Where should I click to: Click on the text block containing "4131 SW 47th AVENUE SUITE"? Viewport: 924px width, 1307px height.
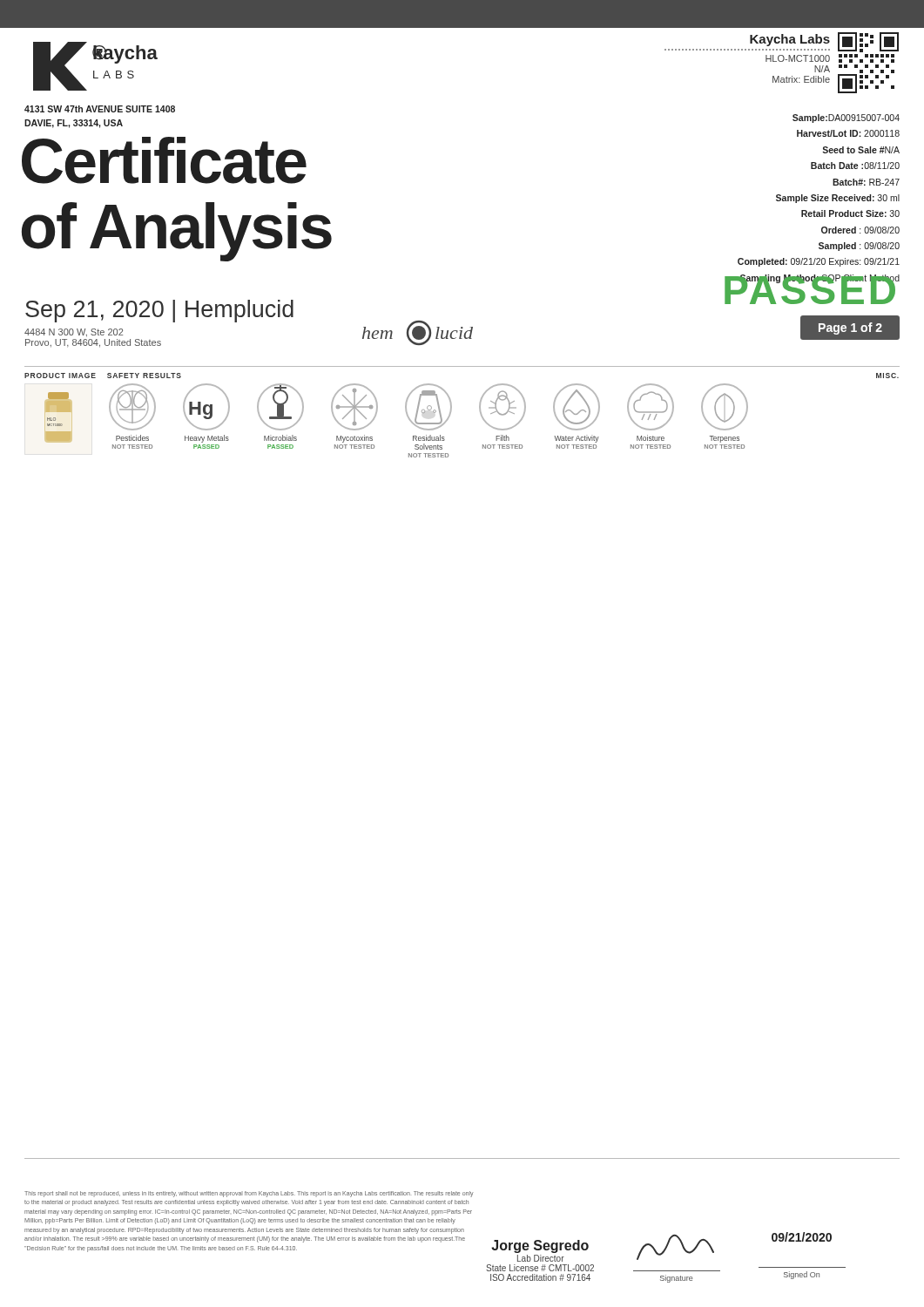tap(100, 116)
